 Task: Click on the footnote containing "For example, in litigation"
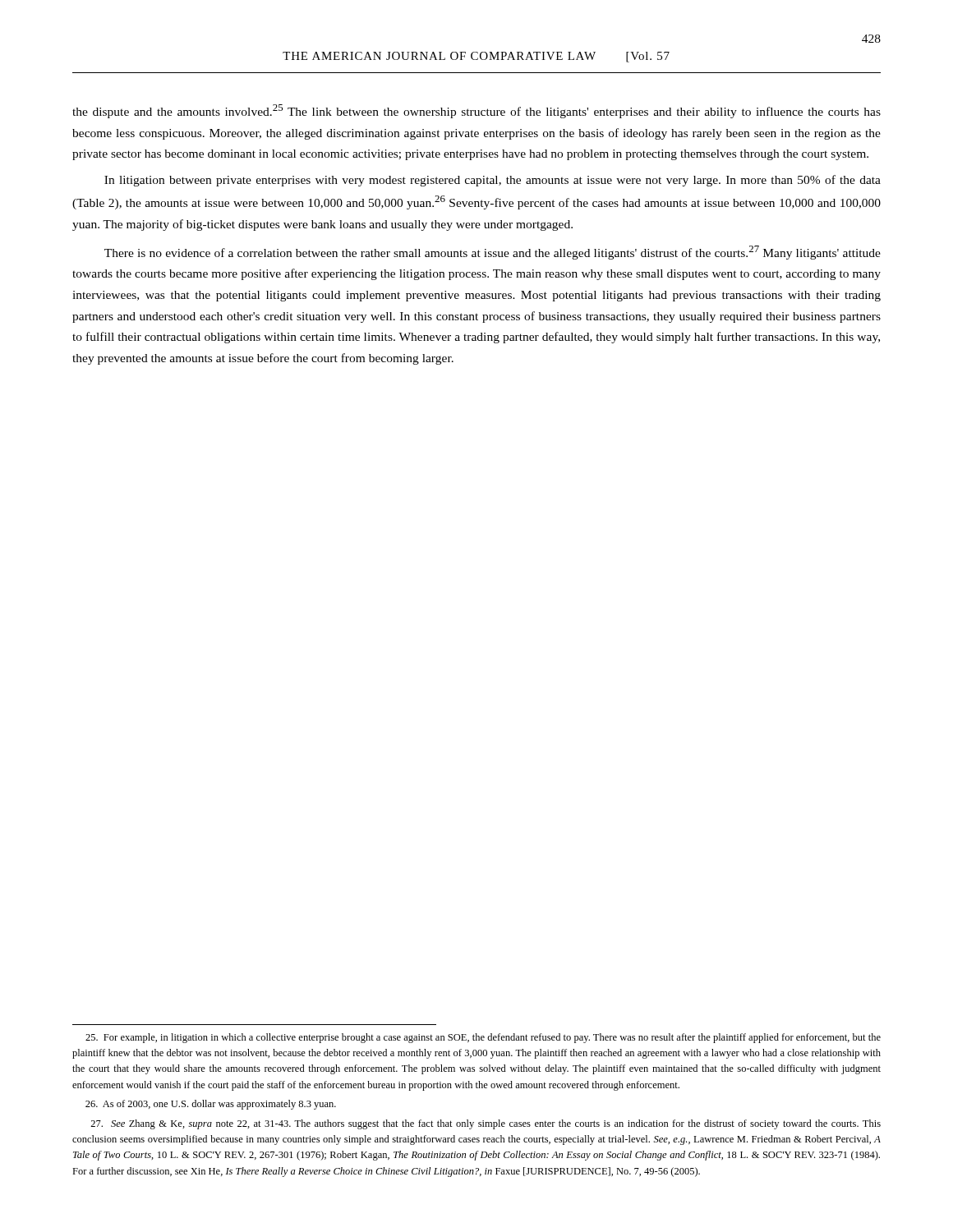tap(483, 1038)
